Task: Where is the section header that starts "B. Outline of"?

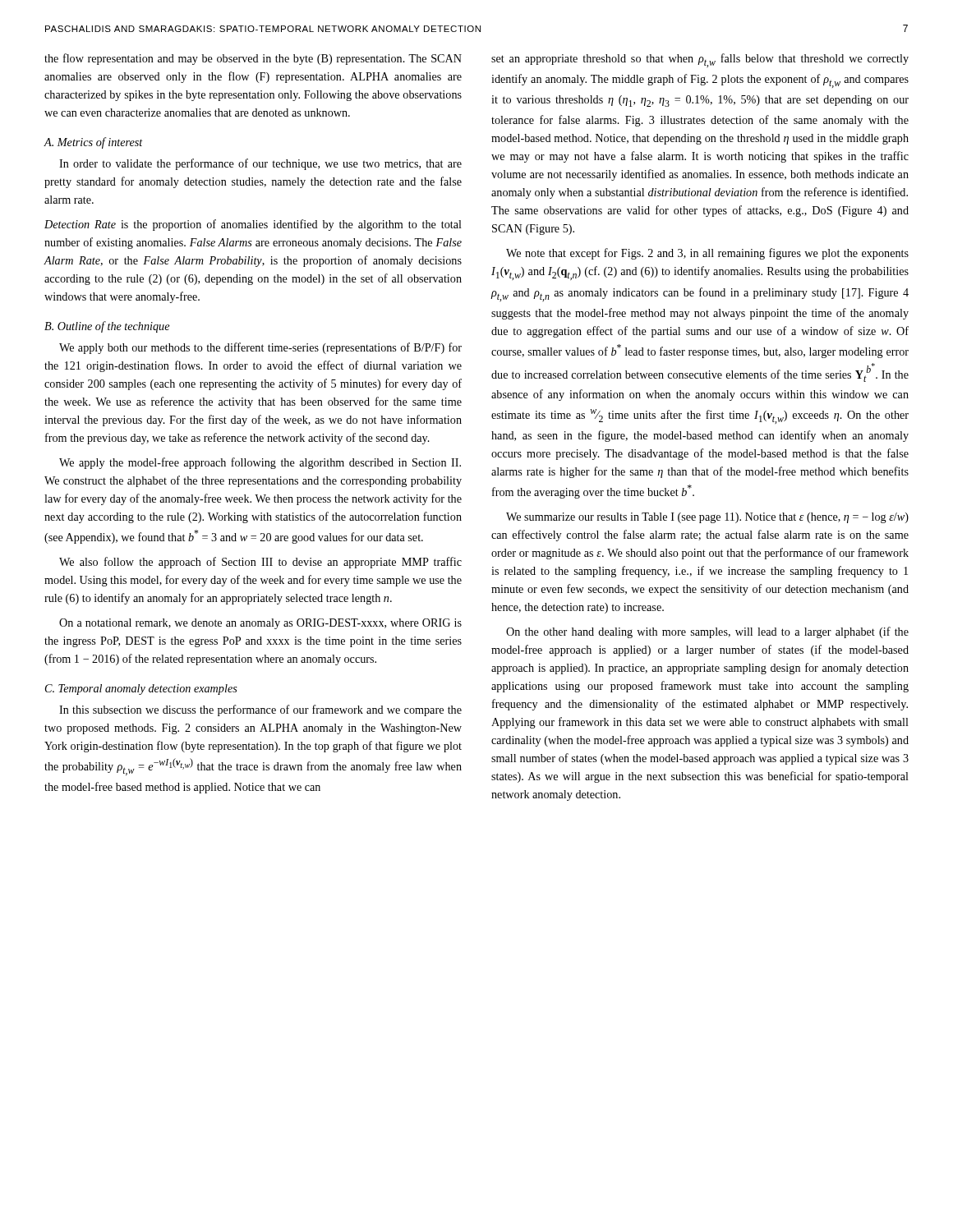Action: 107,326
